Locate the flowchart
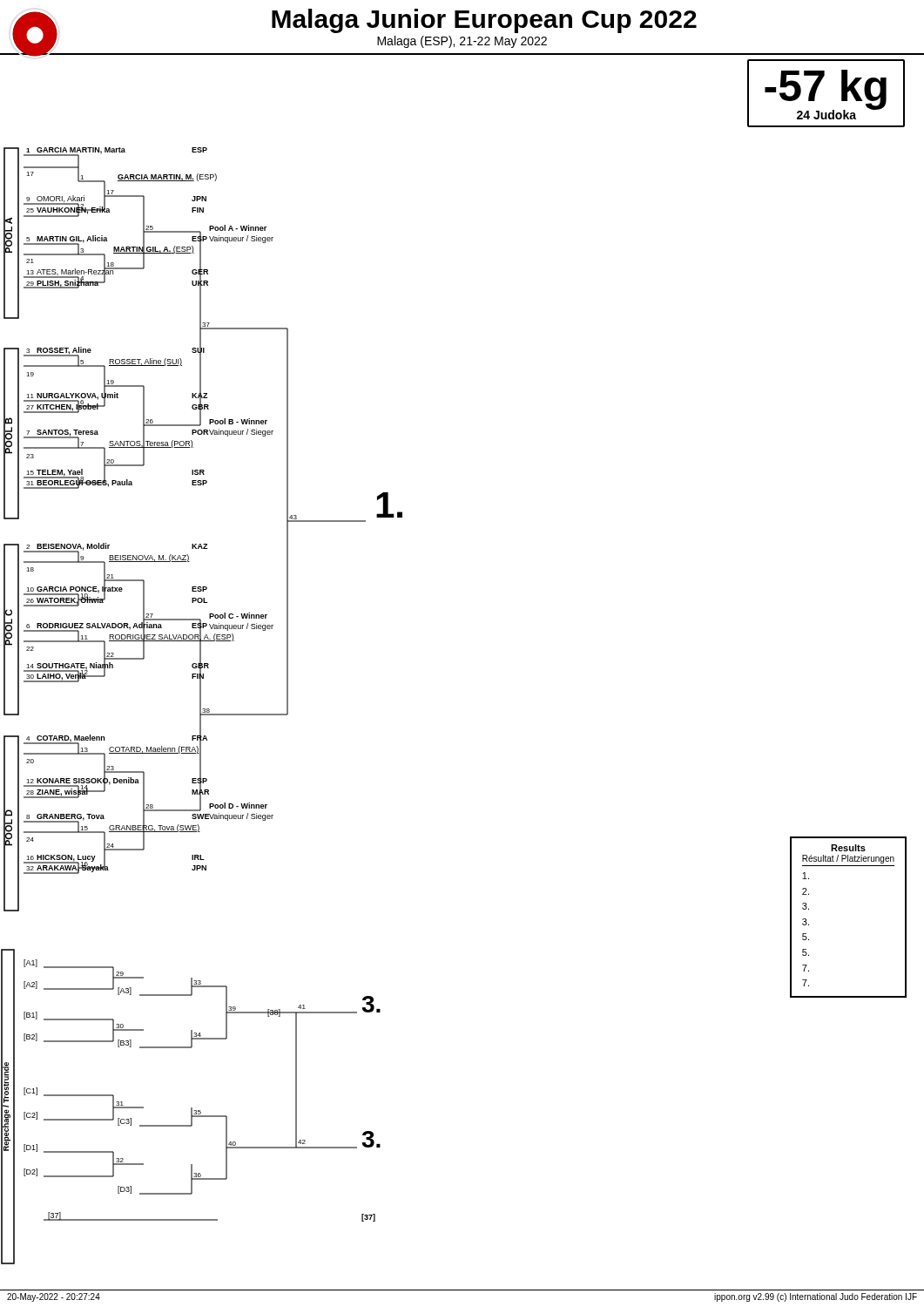The height and width of the screenshot is (1307, 924). (401, 667)
